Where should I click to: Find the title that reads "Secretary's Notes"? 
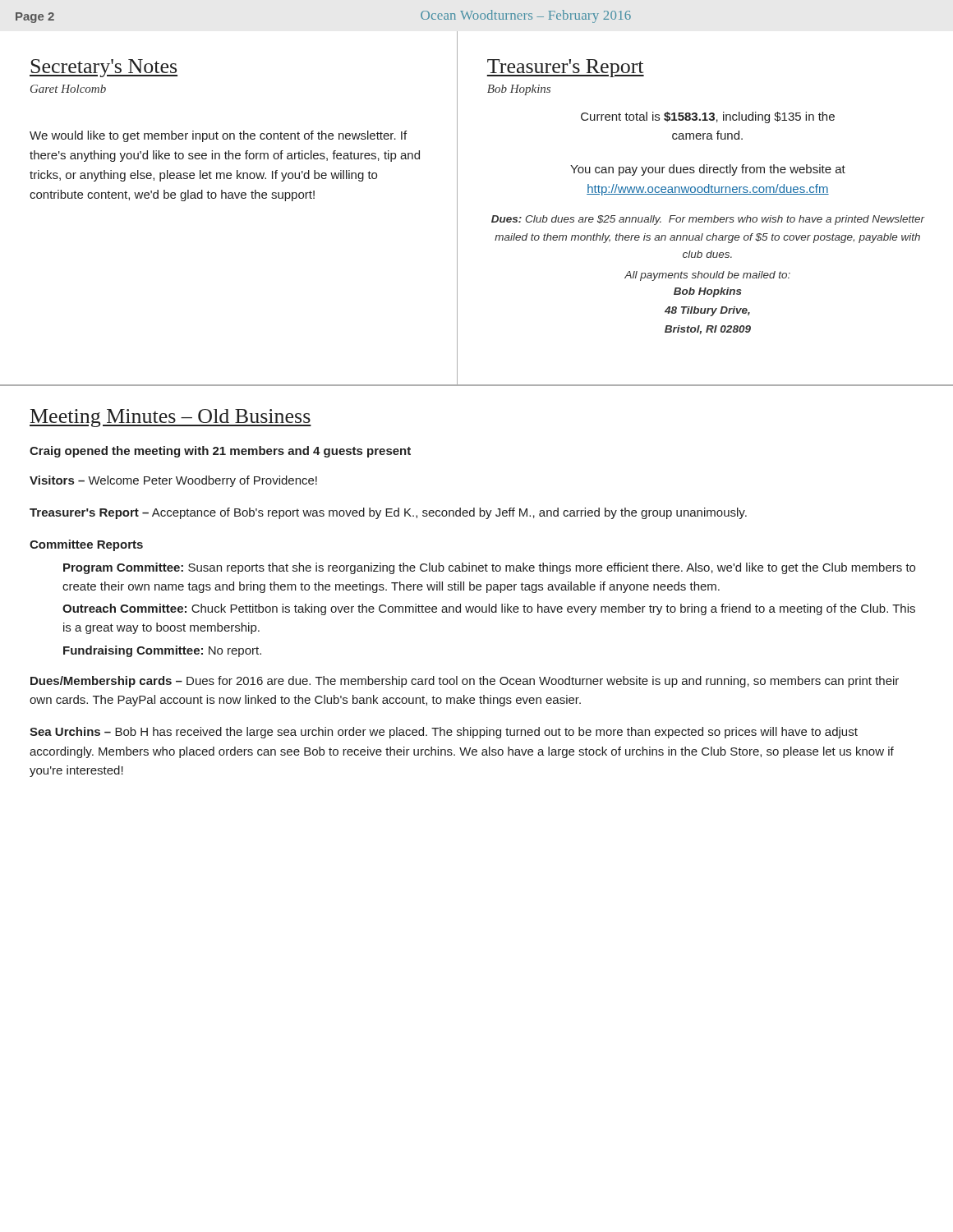tap(104, 66)
